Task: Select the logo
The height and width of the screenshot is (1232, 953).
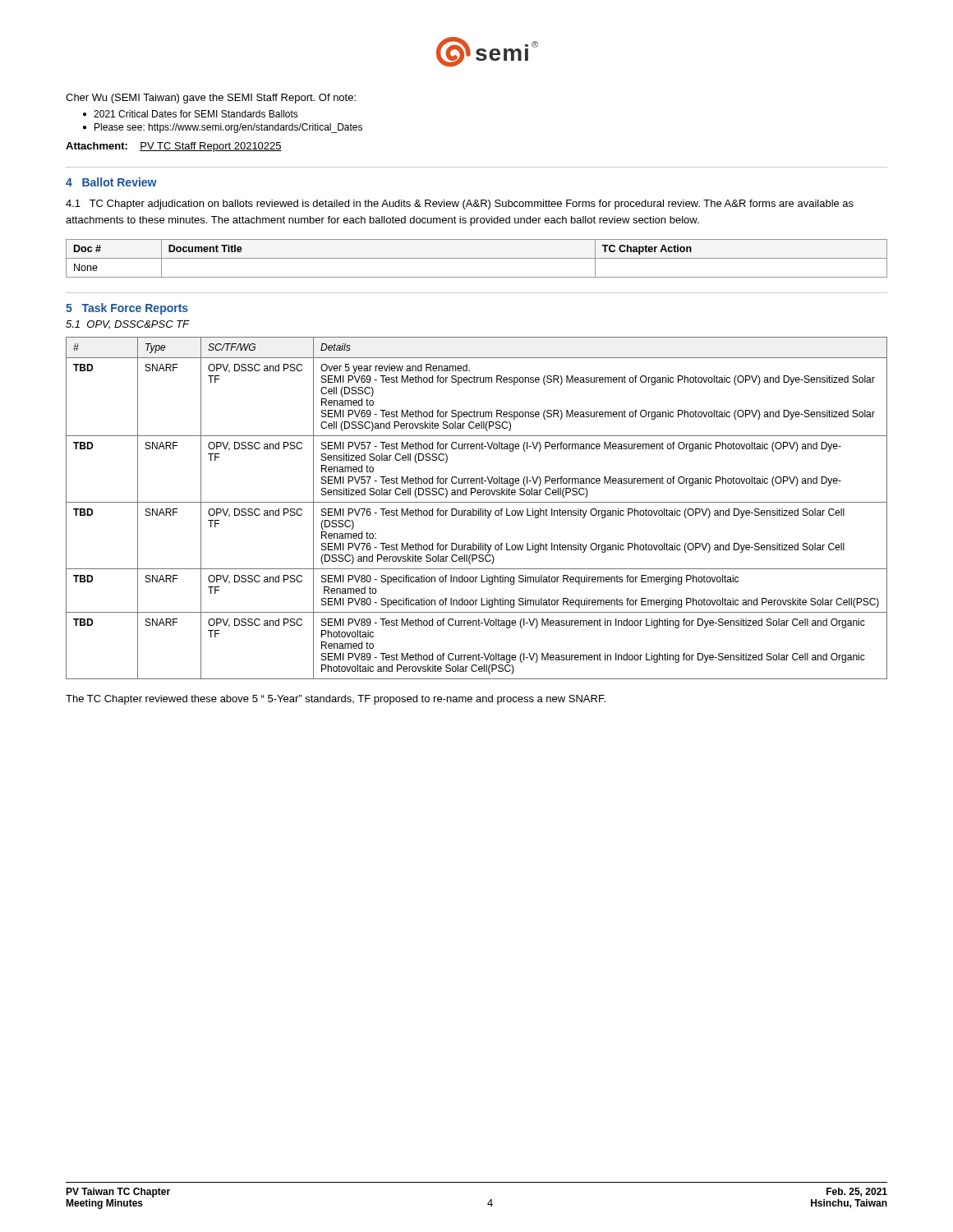Action: [x=476, y=55]
